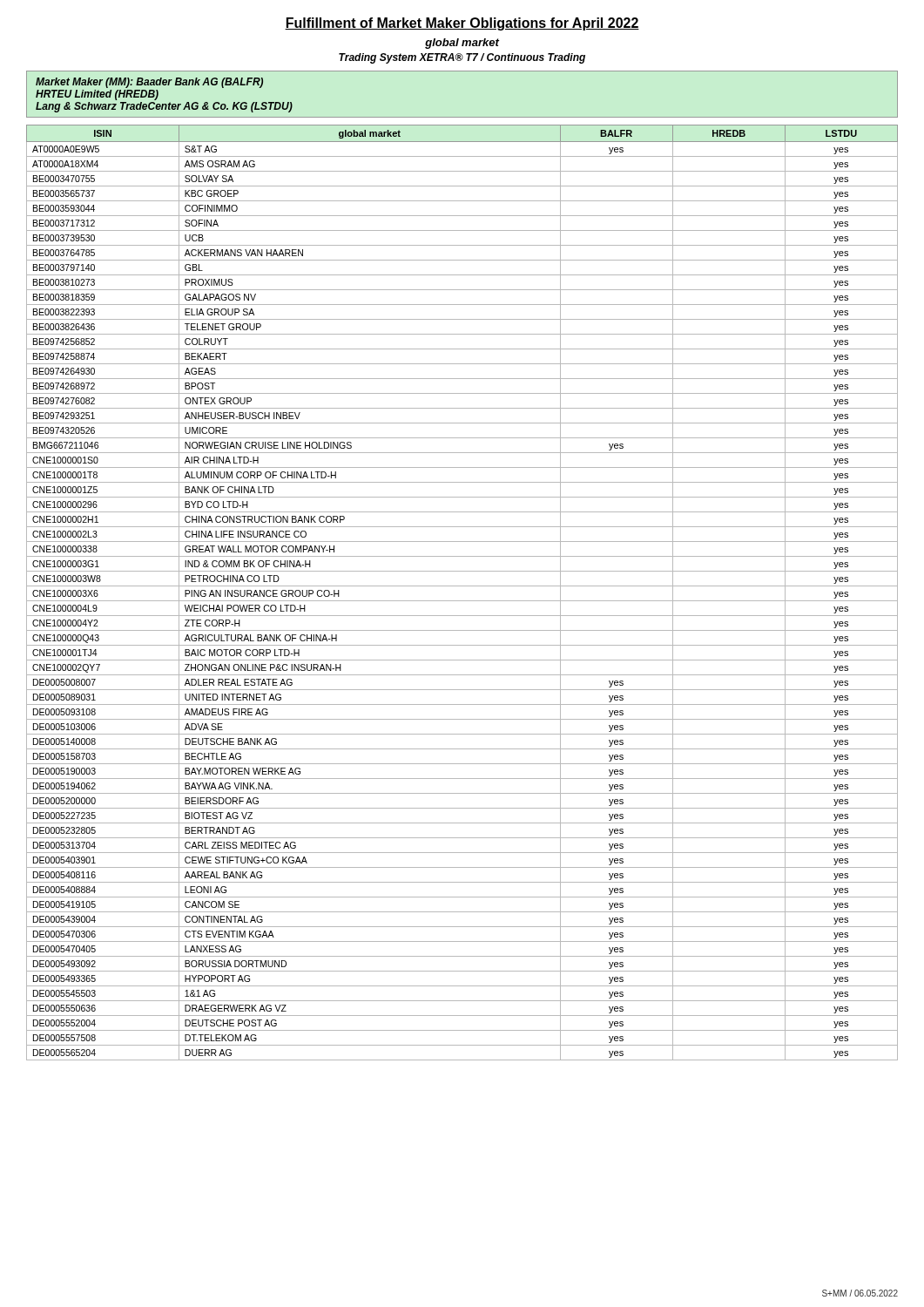Locate the region starting "global market"
Image resolution: width=924 pixels, height=1307 pixels.
click(462, 42)
